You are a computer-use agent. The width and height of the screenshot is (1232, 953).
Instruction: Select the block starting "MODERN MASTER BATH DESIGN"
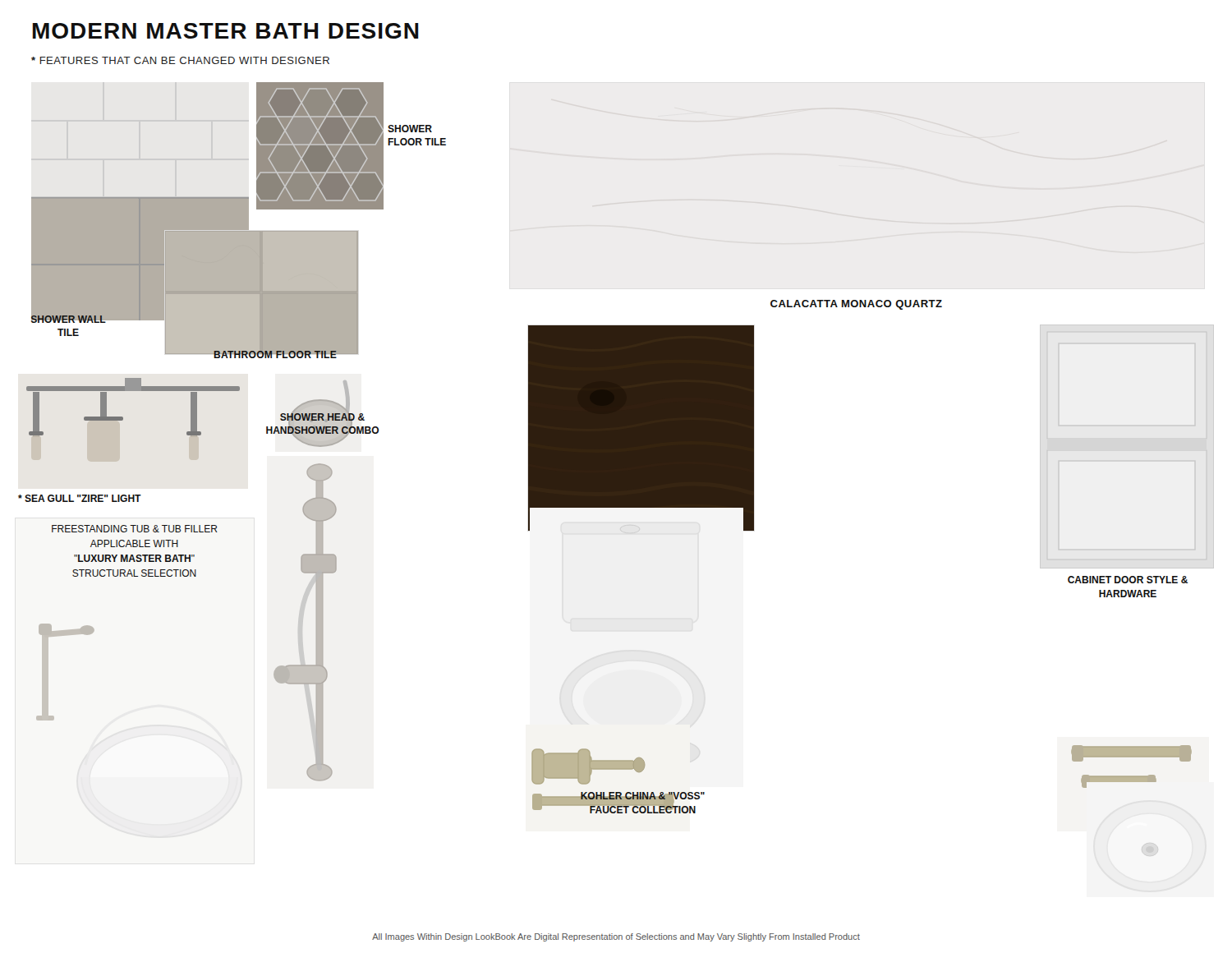click(226, 31)
